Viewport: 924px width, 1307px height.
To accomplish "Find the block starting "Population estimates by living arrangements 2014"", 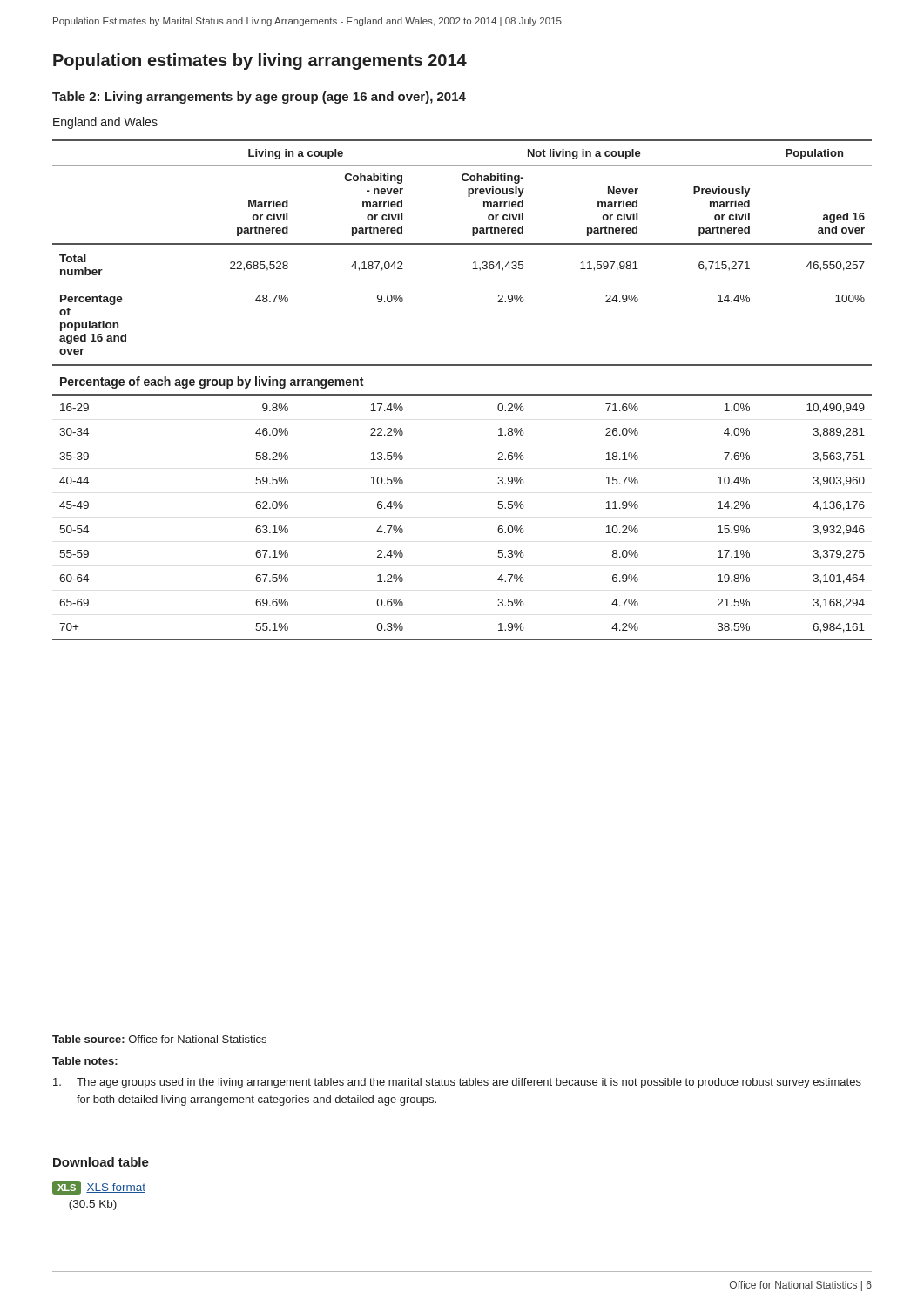I will pyautogui.click(x=462, y=61).
